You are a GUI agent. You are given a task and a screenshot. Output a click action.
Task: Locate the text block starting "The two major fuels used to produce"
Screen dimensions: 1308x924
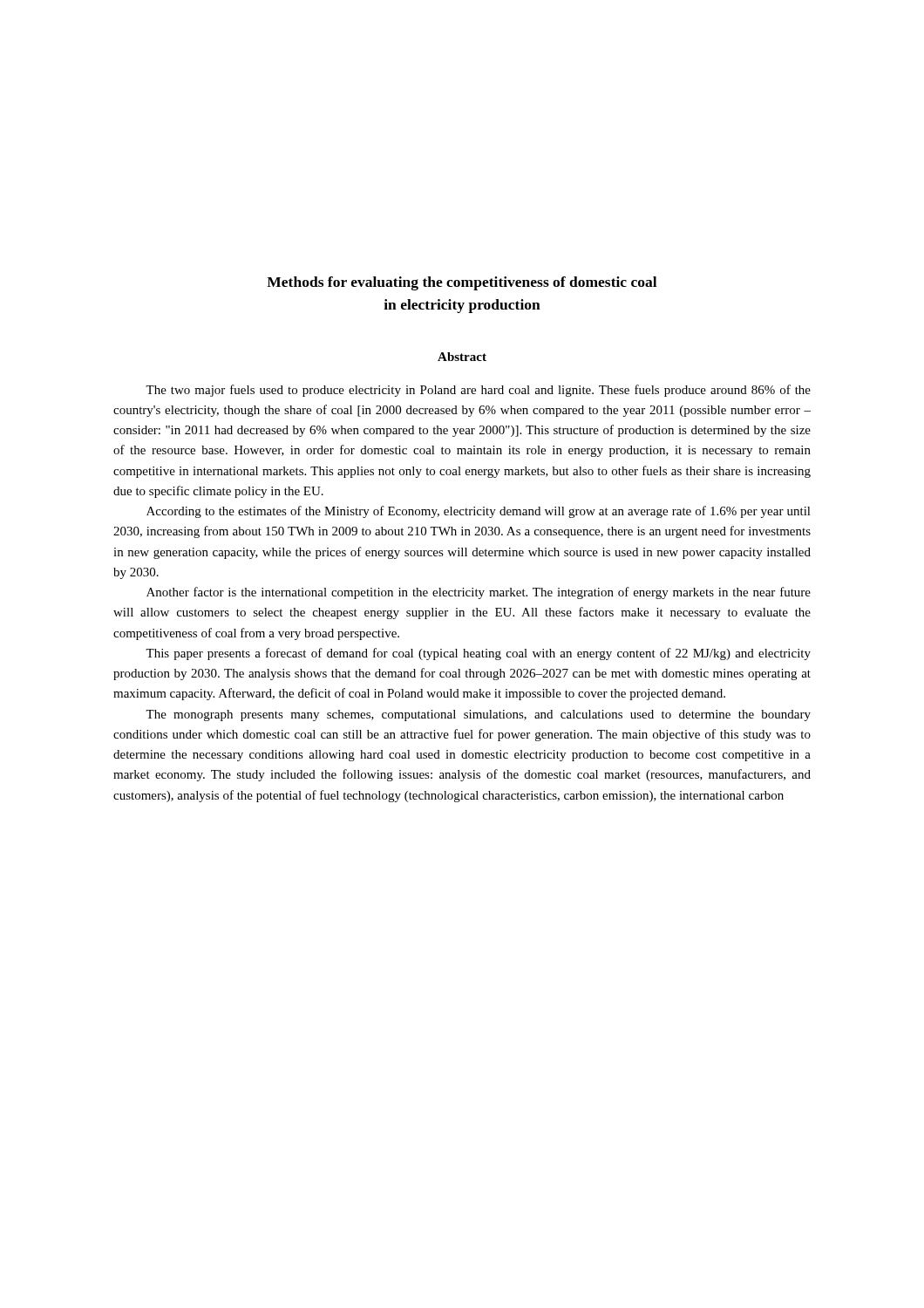pos(462,440)
